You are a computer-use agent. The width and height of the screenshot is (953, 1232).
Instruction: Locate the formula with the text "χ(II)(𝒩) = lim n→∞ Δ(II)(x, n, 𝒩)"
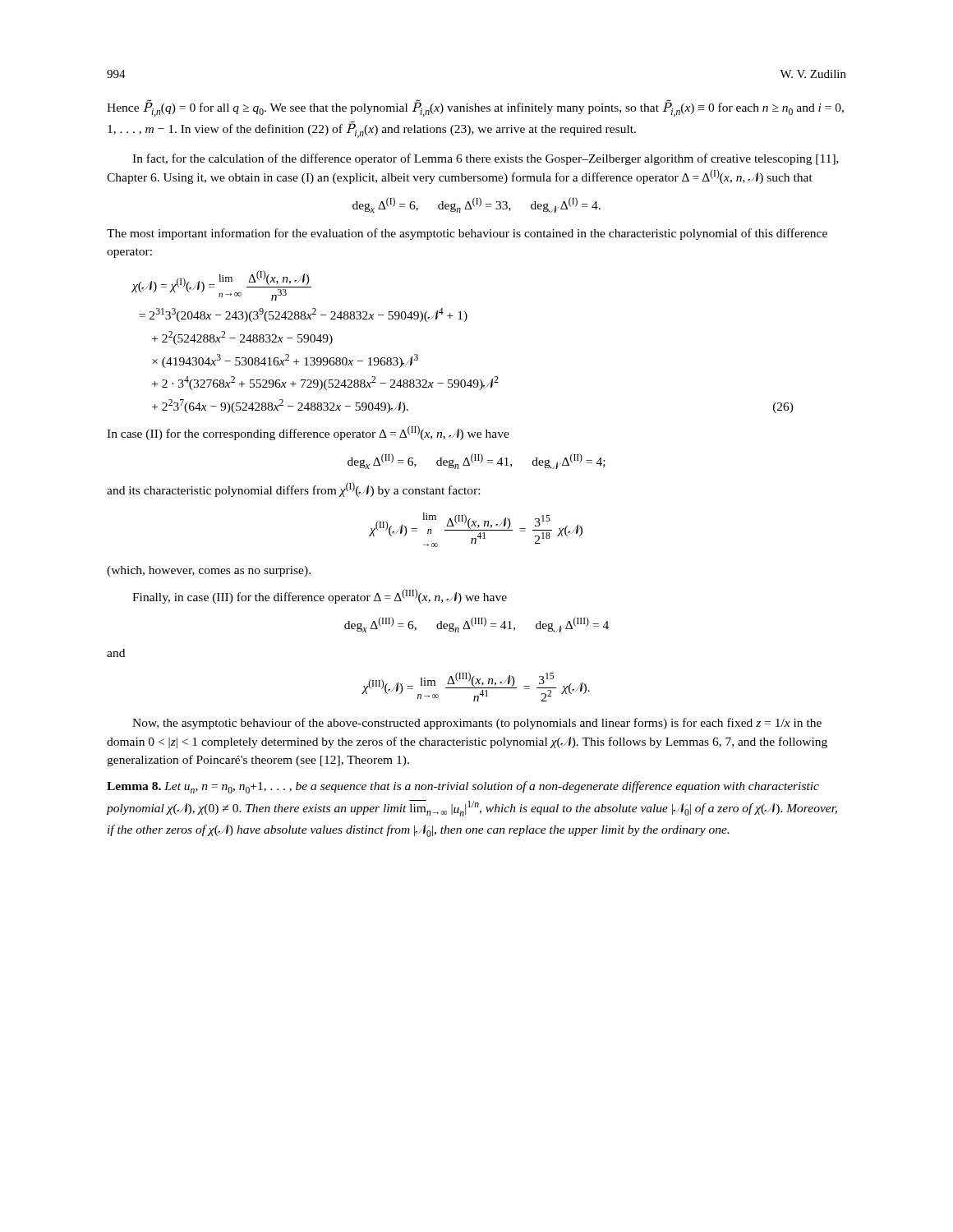[x=476, y=530]
